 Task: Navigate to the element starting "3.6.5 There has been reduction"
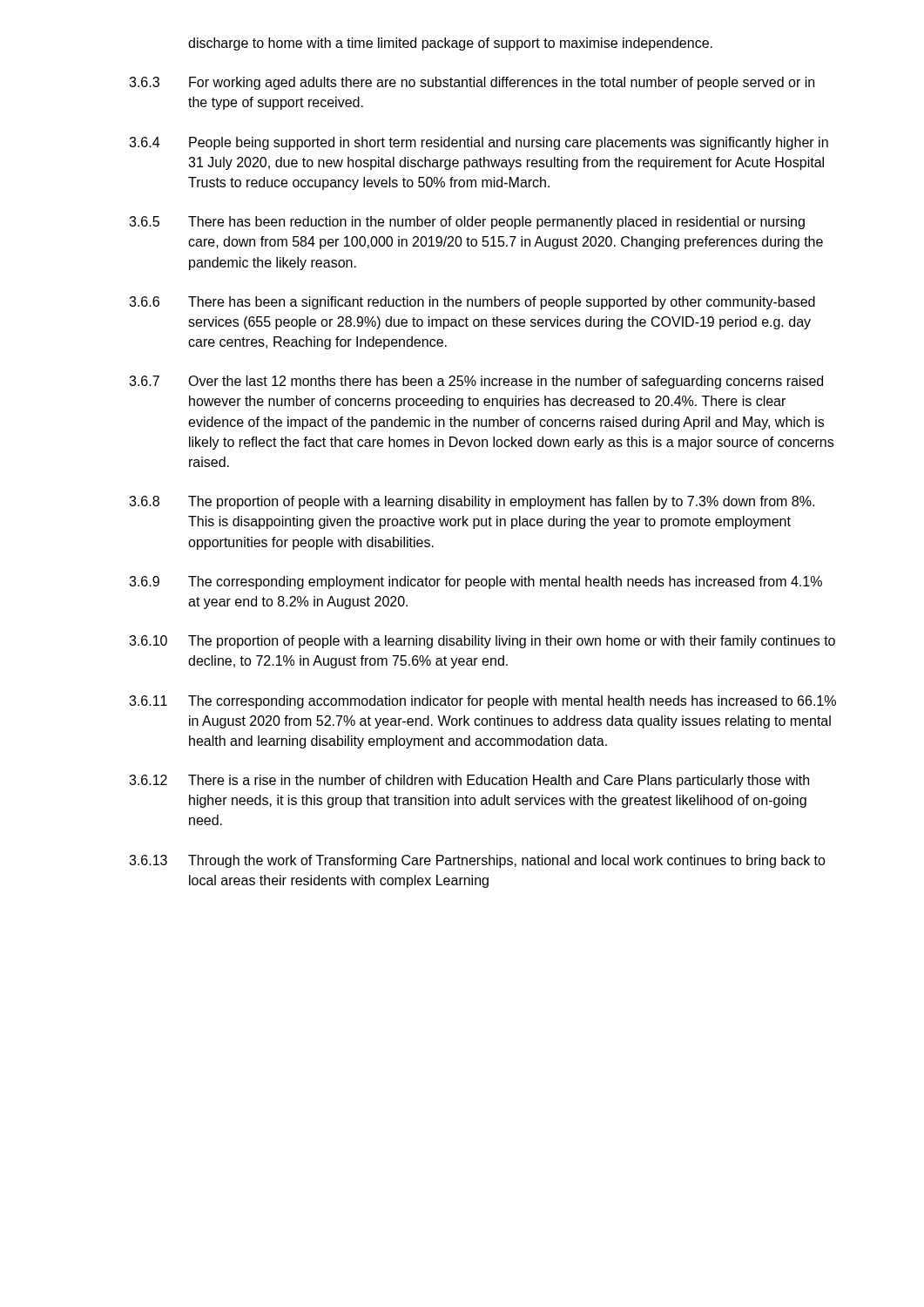click(483, 242)
